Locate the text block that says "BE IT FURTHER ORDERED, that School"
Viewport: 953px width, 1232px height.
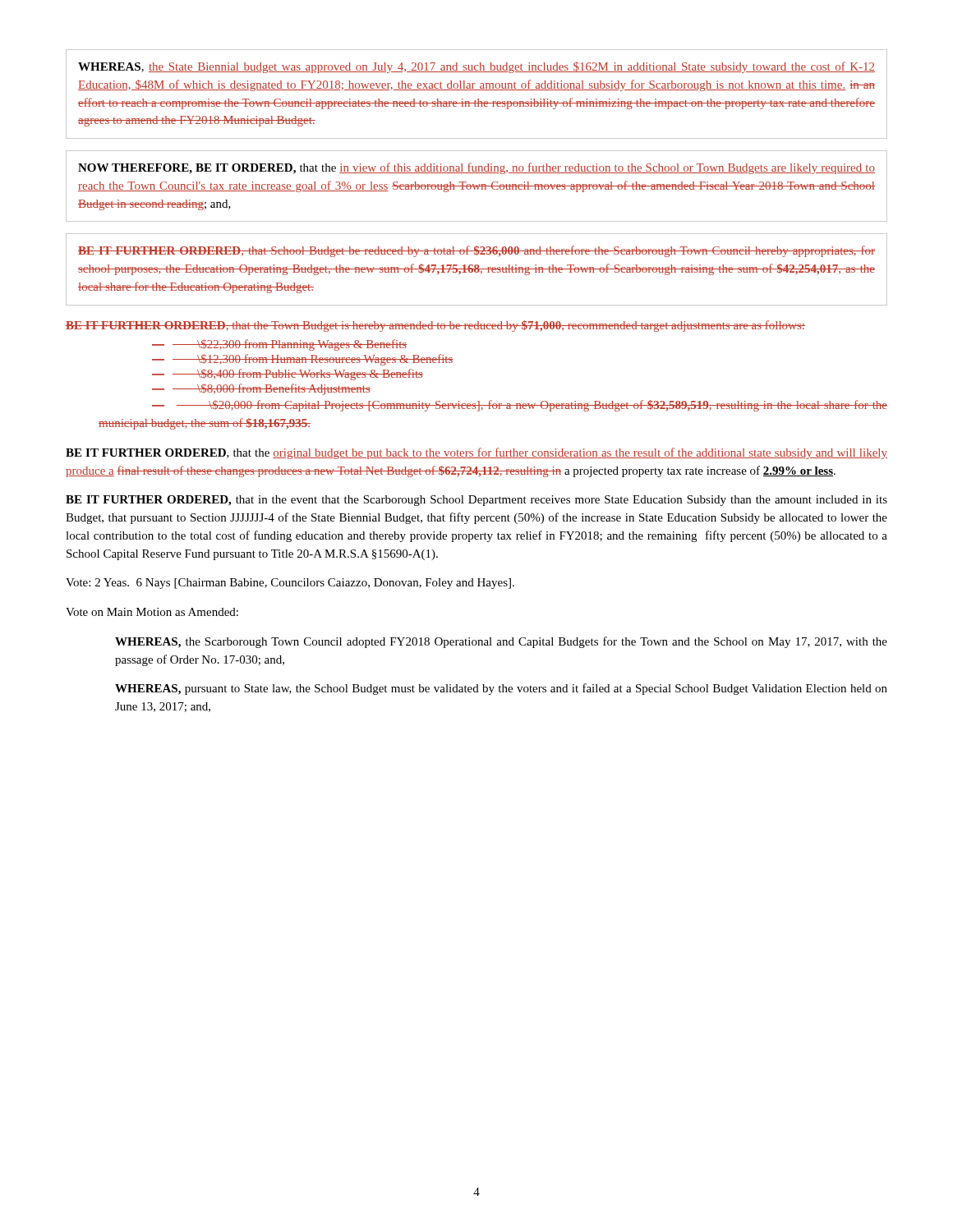476,269
